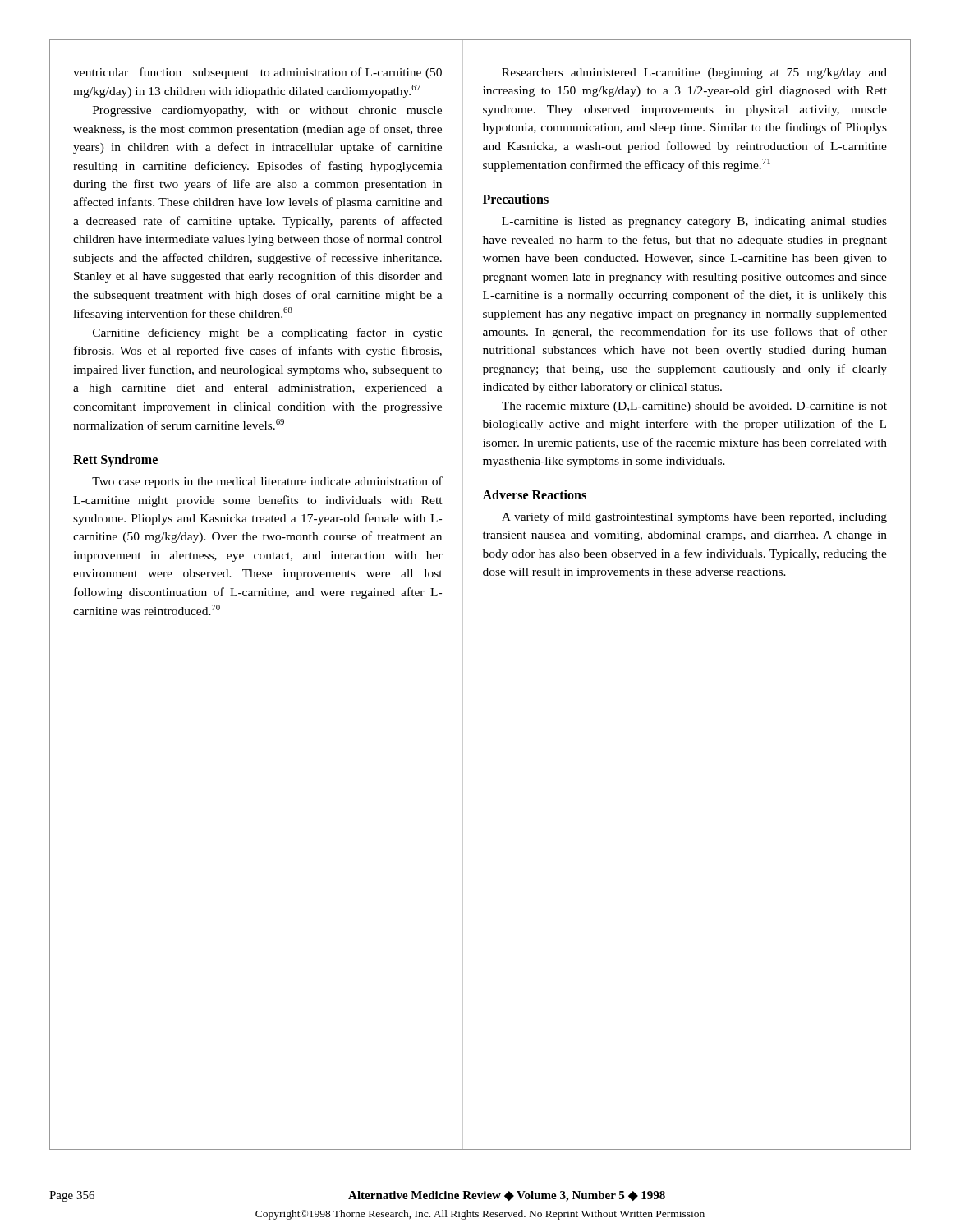Point to the block beginning "A variety of mild"
The height and width of the screenshot is (1232, 960).
685,544
